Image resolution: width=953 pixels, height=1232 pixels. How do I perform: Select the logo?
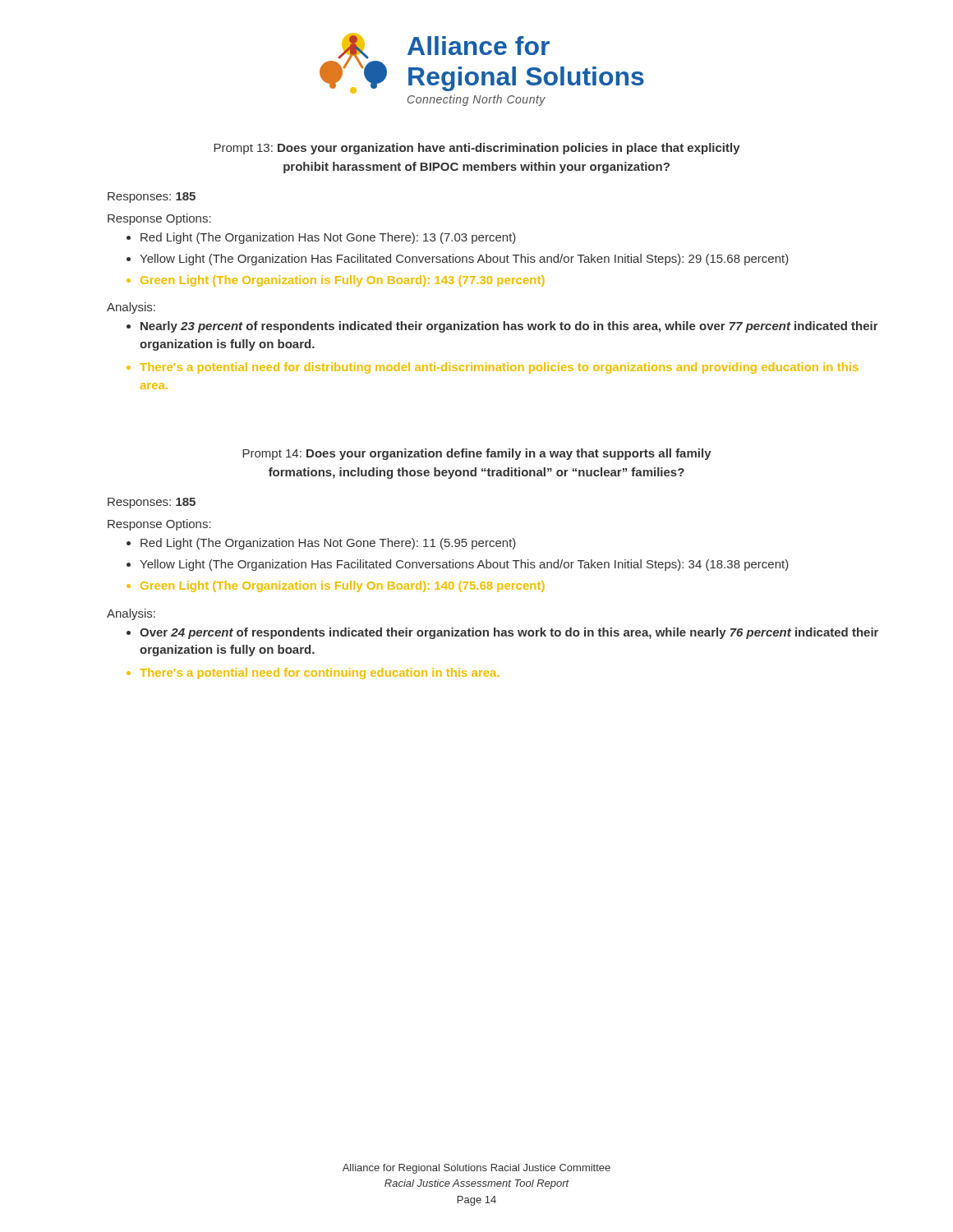click(x=476, y=58)
